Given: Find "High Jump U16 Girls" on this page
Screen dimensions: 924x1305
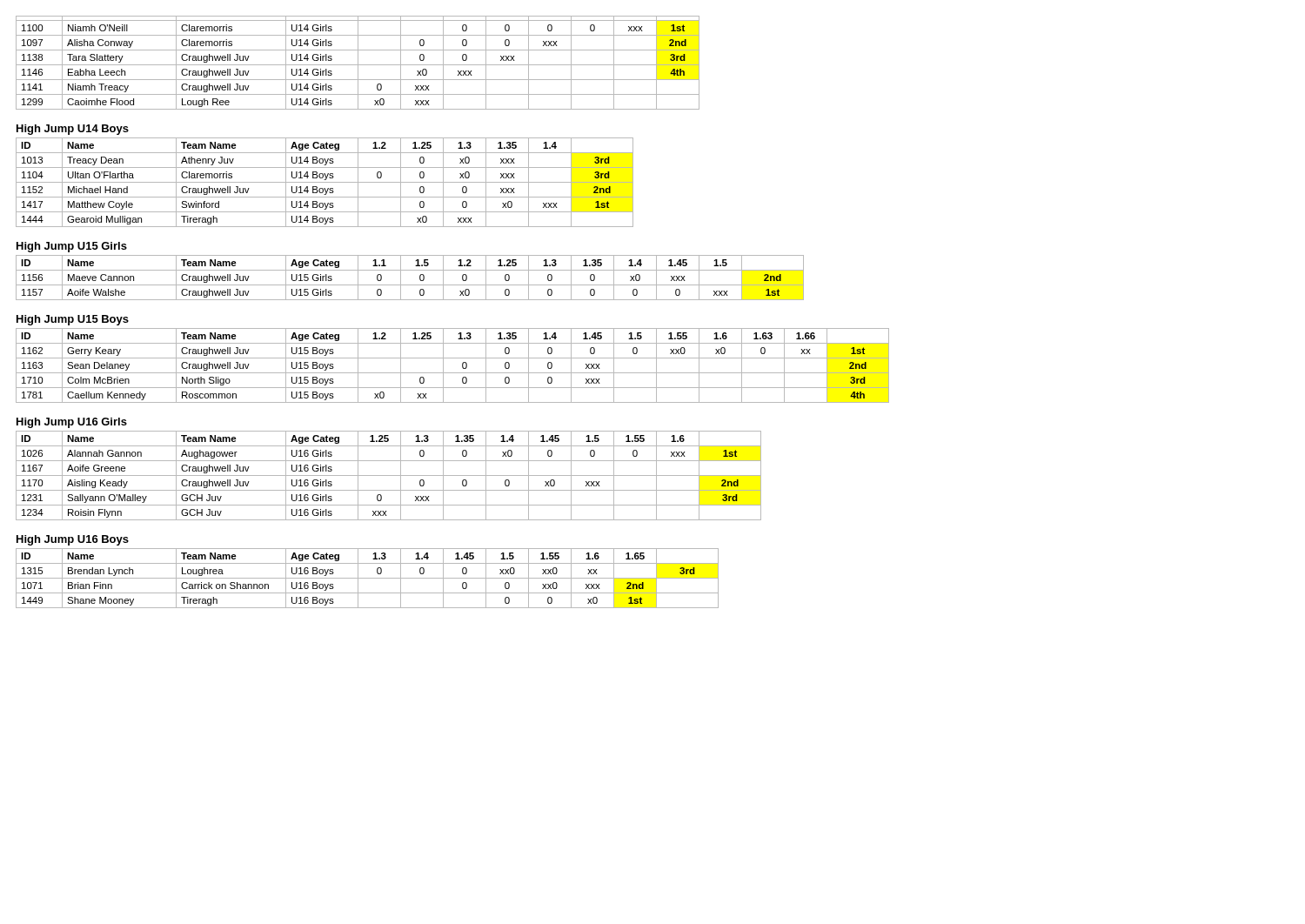Looking at the screenshot, I should tap(71, 422).
